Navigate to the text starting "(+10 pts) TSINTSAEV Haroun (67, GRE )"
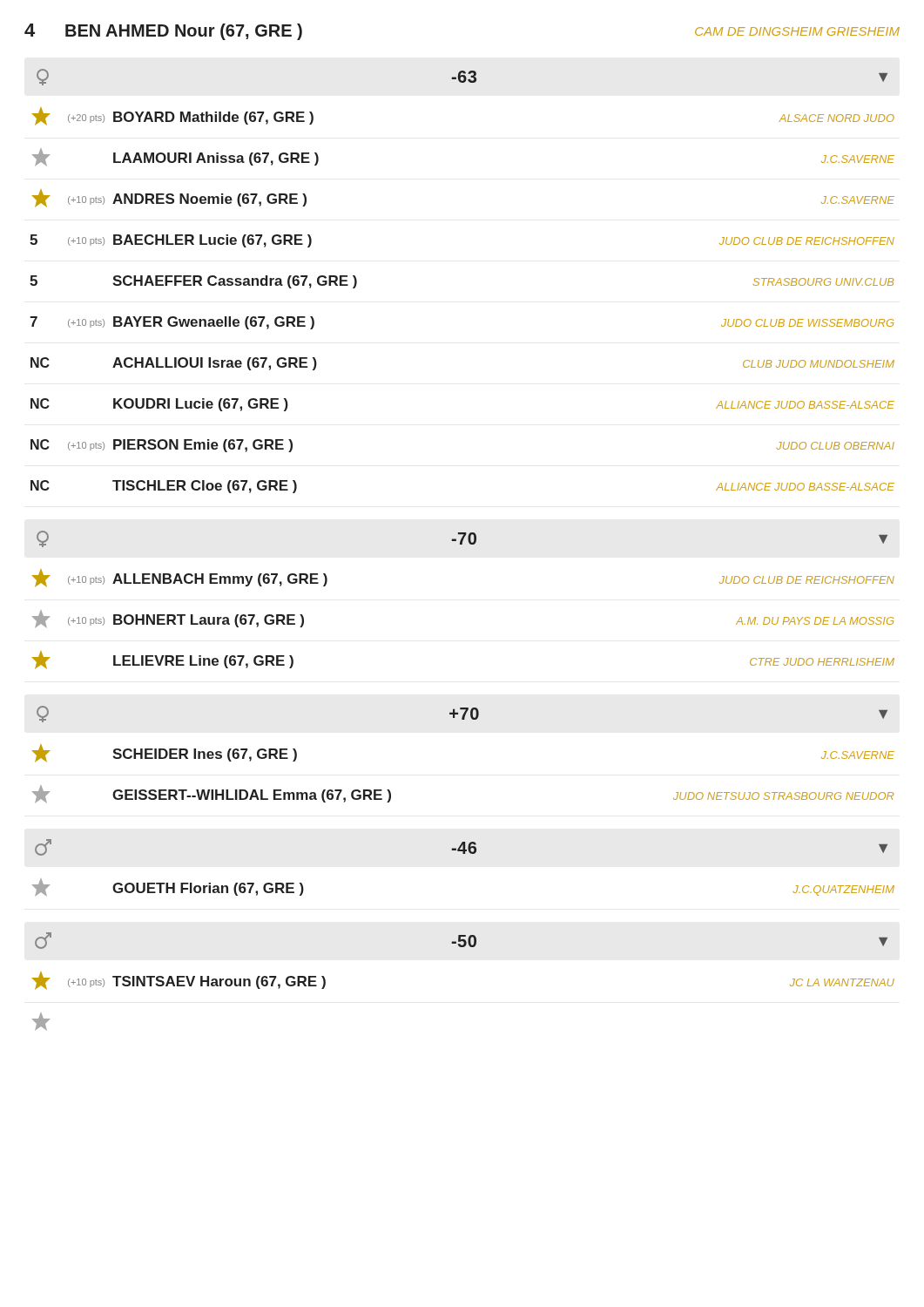Viewport: 924px width, 1307px height. pos(187,980)
